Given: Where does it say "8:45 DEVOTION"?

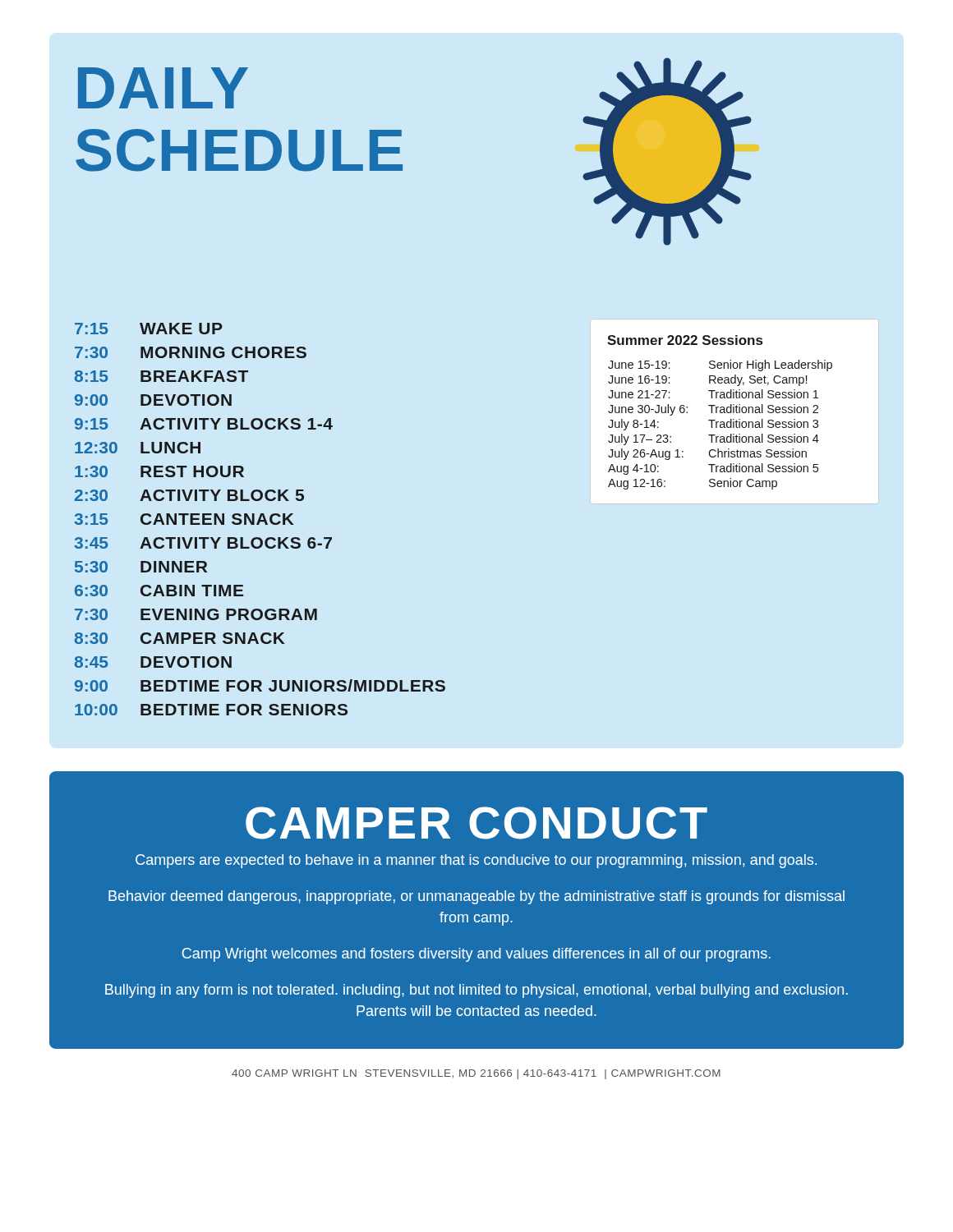Looking at the screenshot, I should coord(154,662).
